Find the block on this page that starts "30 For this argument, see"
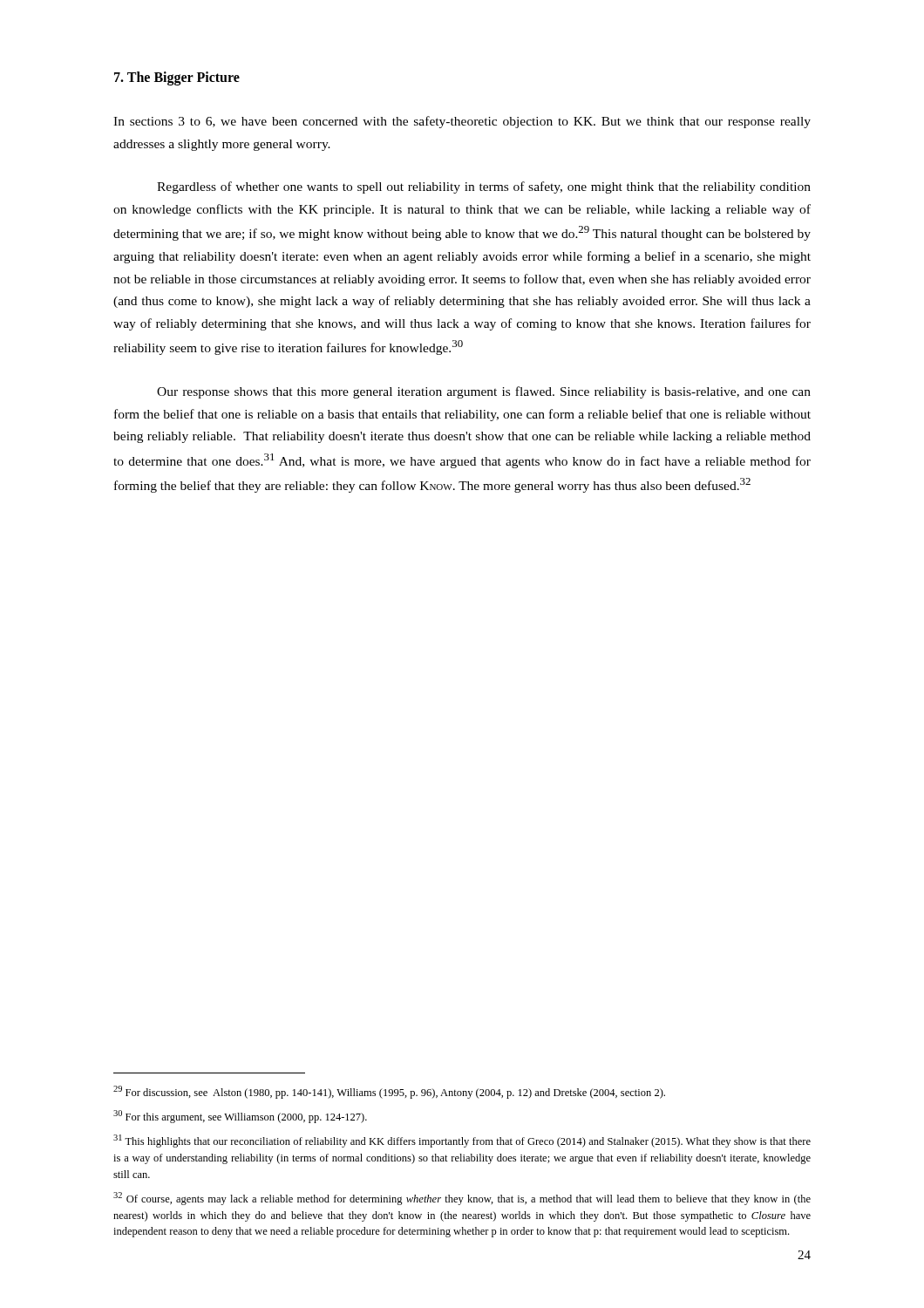Viewport: 924px width, 1308px height. pos(240,1116)
